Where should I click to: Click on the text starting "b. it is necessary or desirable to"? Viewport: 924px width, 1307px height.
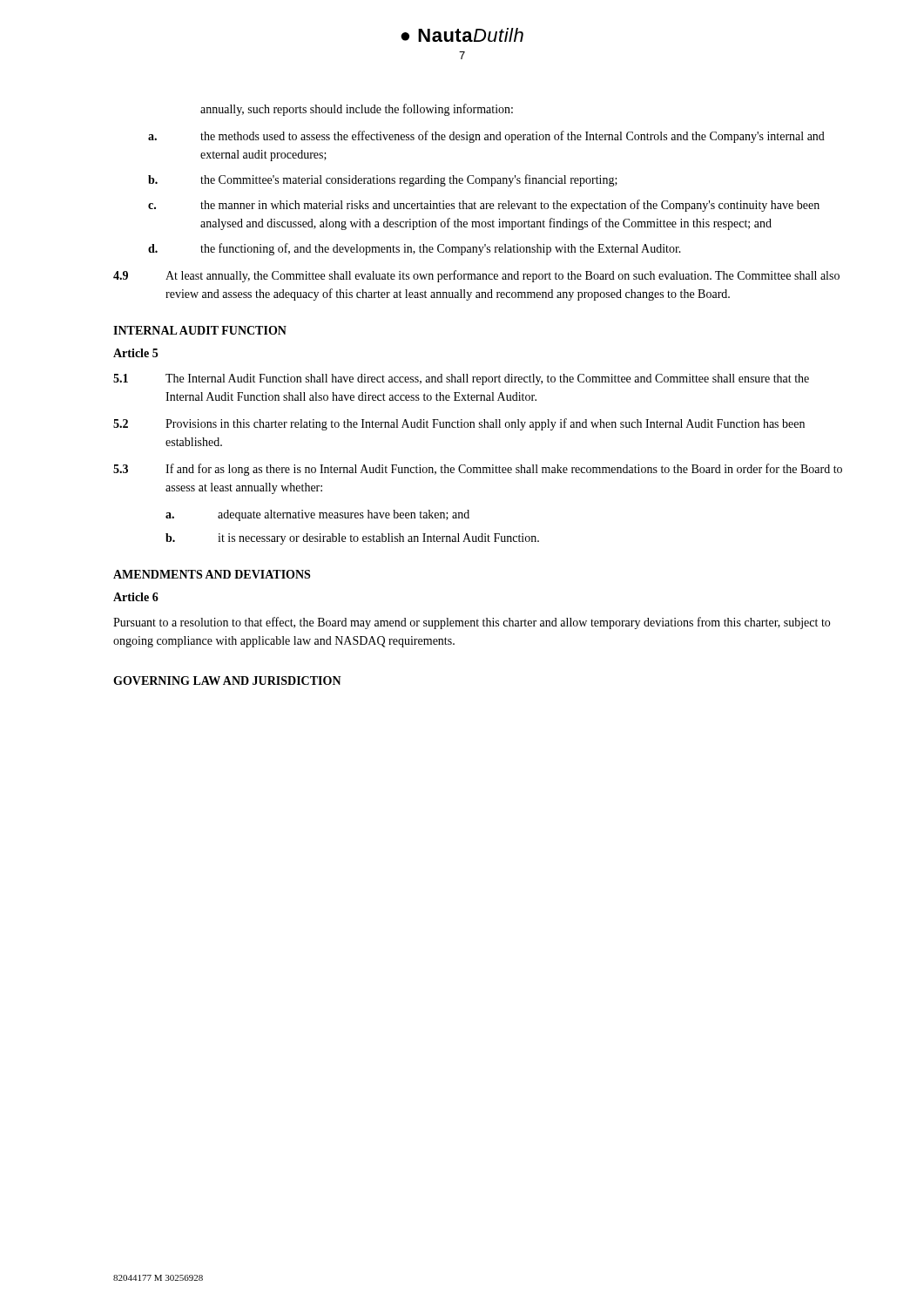pos(479,538)
